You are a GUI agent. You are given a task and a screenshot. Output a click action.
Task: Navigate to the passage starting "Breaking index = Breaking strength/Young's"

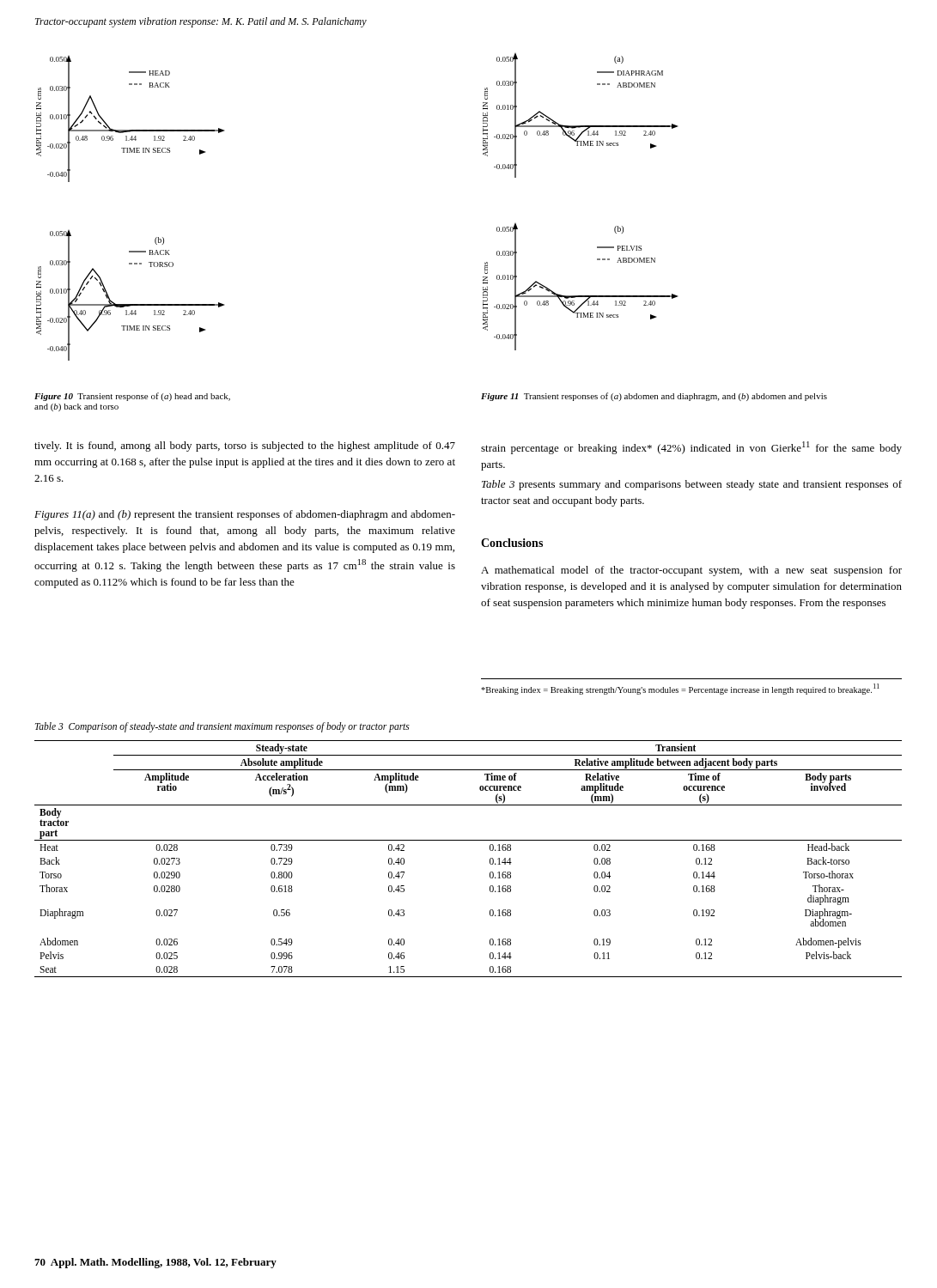680,688
